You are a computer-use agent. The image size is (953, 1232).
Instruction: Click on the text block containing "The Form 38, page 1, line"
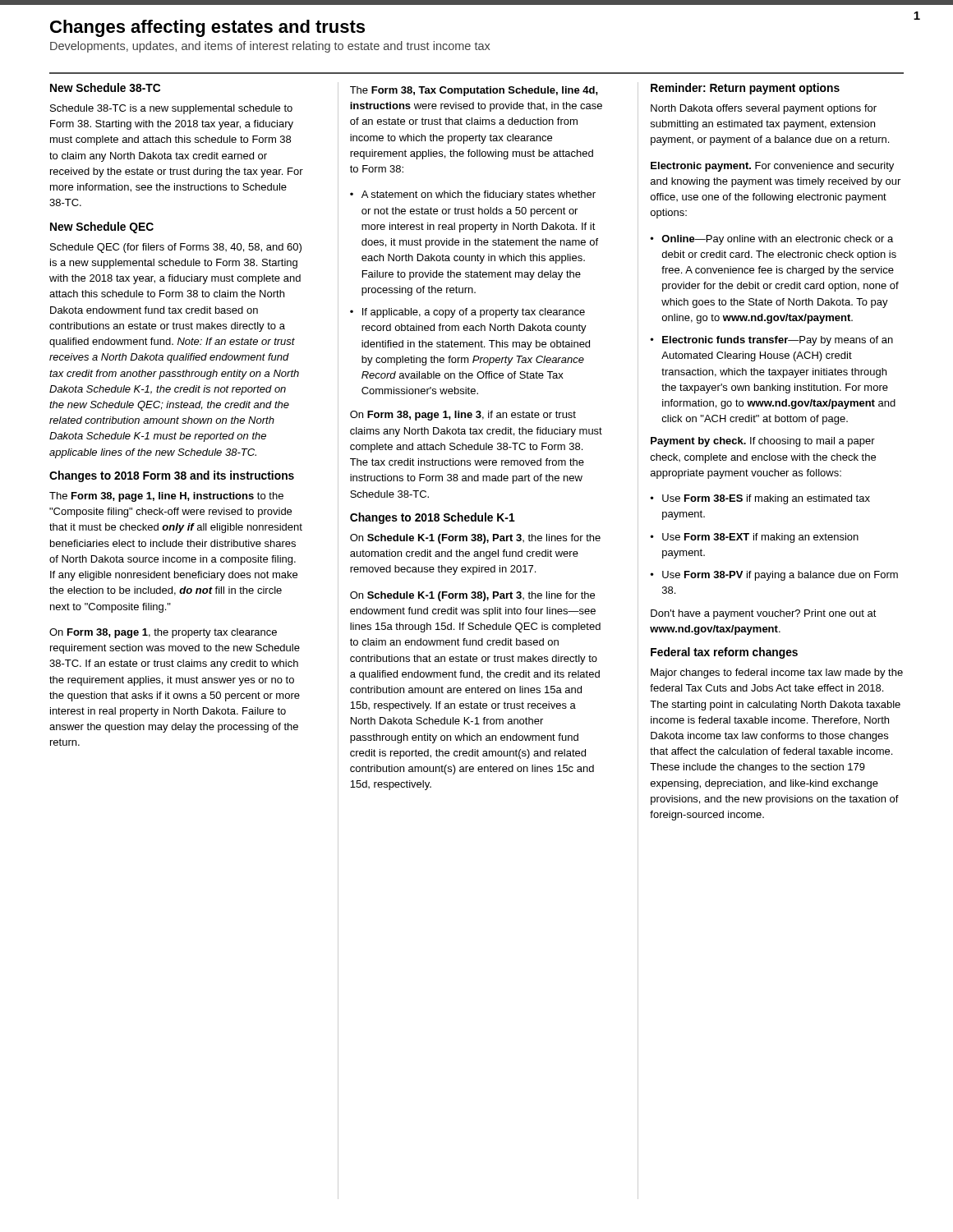176,551
